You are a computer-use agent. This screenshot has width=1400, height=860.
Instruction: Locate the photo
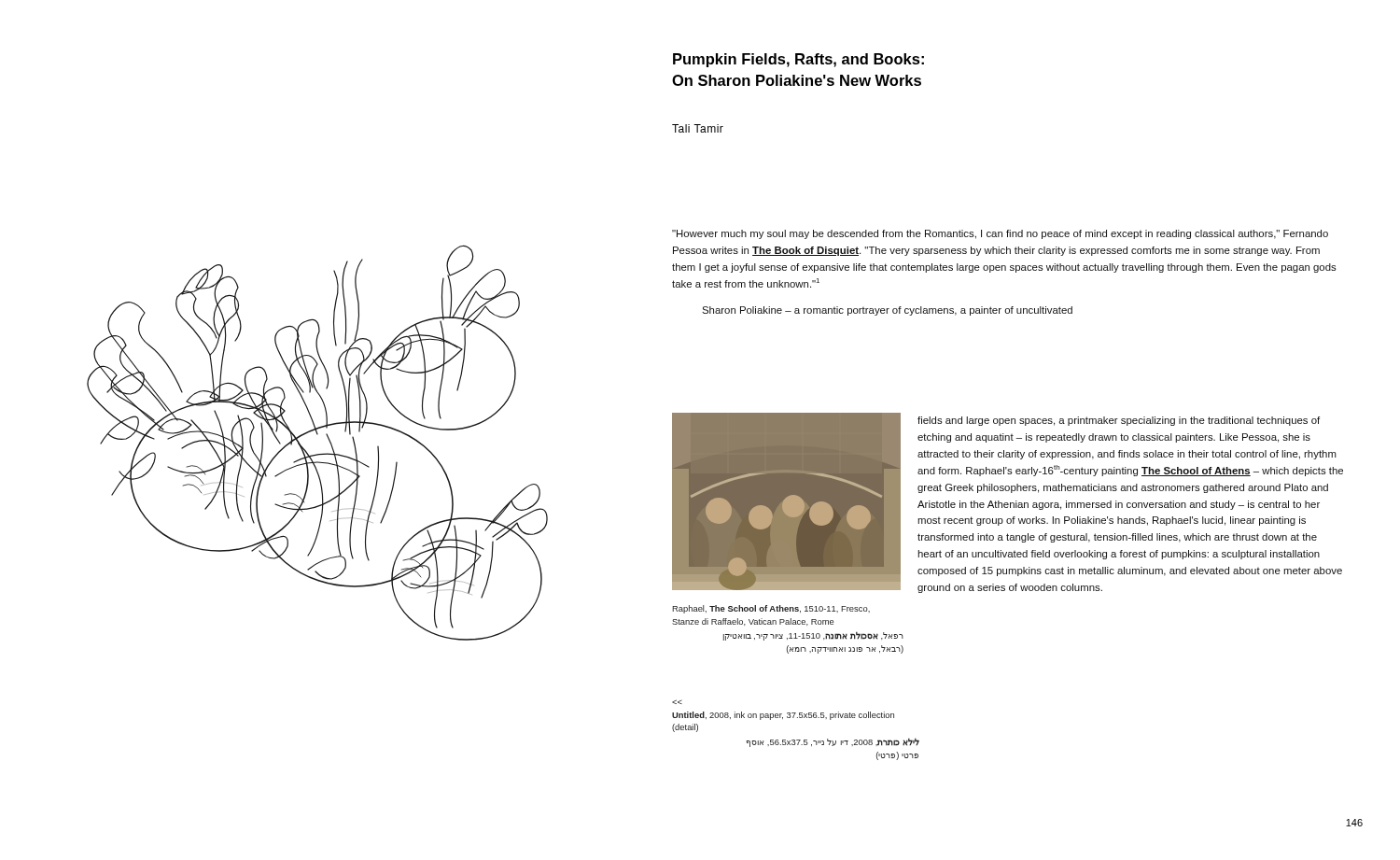click(x=786, y=501)
